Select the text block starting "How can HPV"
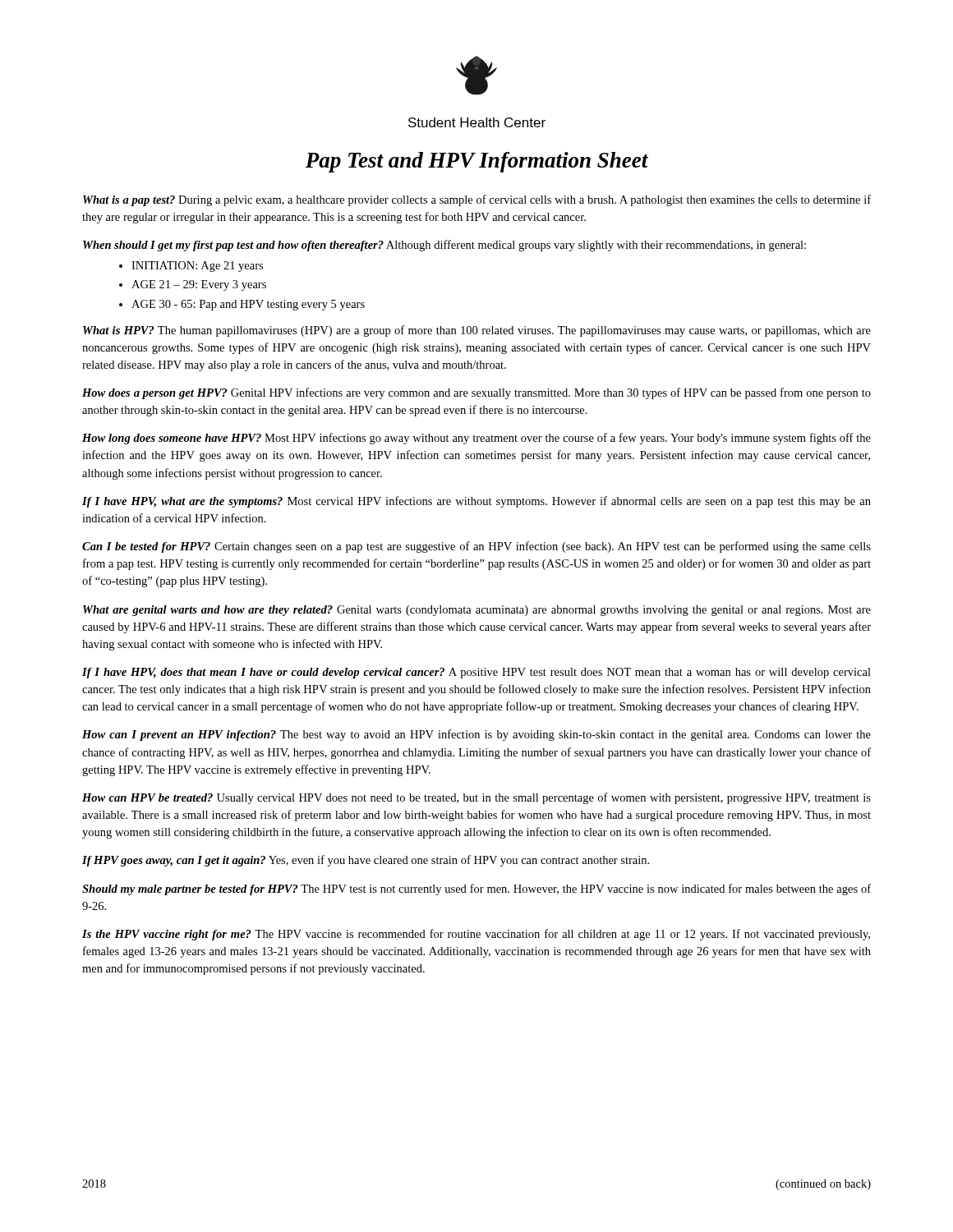Image resolution: width=953 pixels, height=1232 pixels. point(476,815)
